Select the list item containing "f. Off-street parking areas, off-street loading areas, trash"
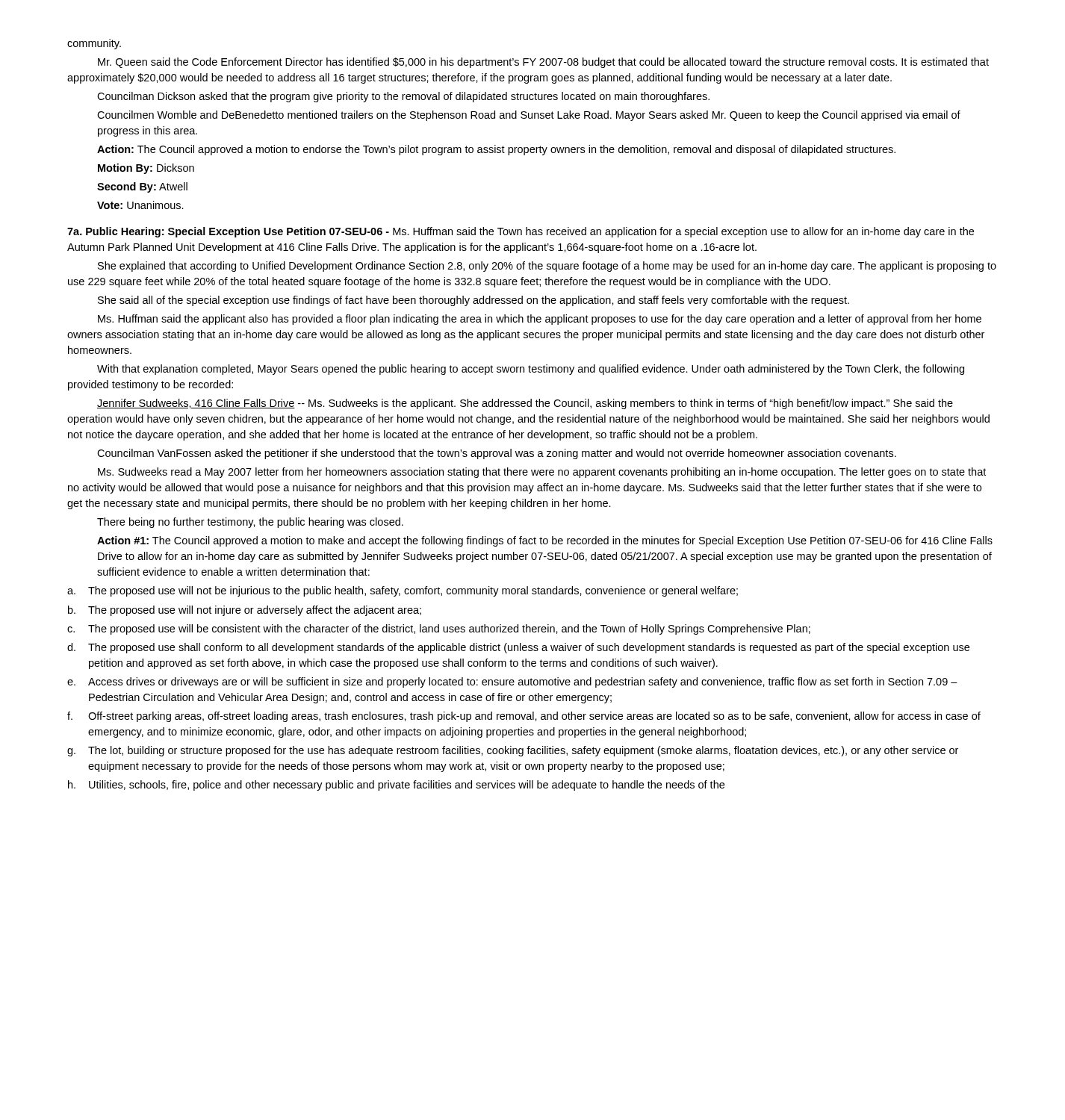 532,724
